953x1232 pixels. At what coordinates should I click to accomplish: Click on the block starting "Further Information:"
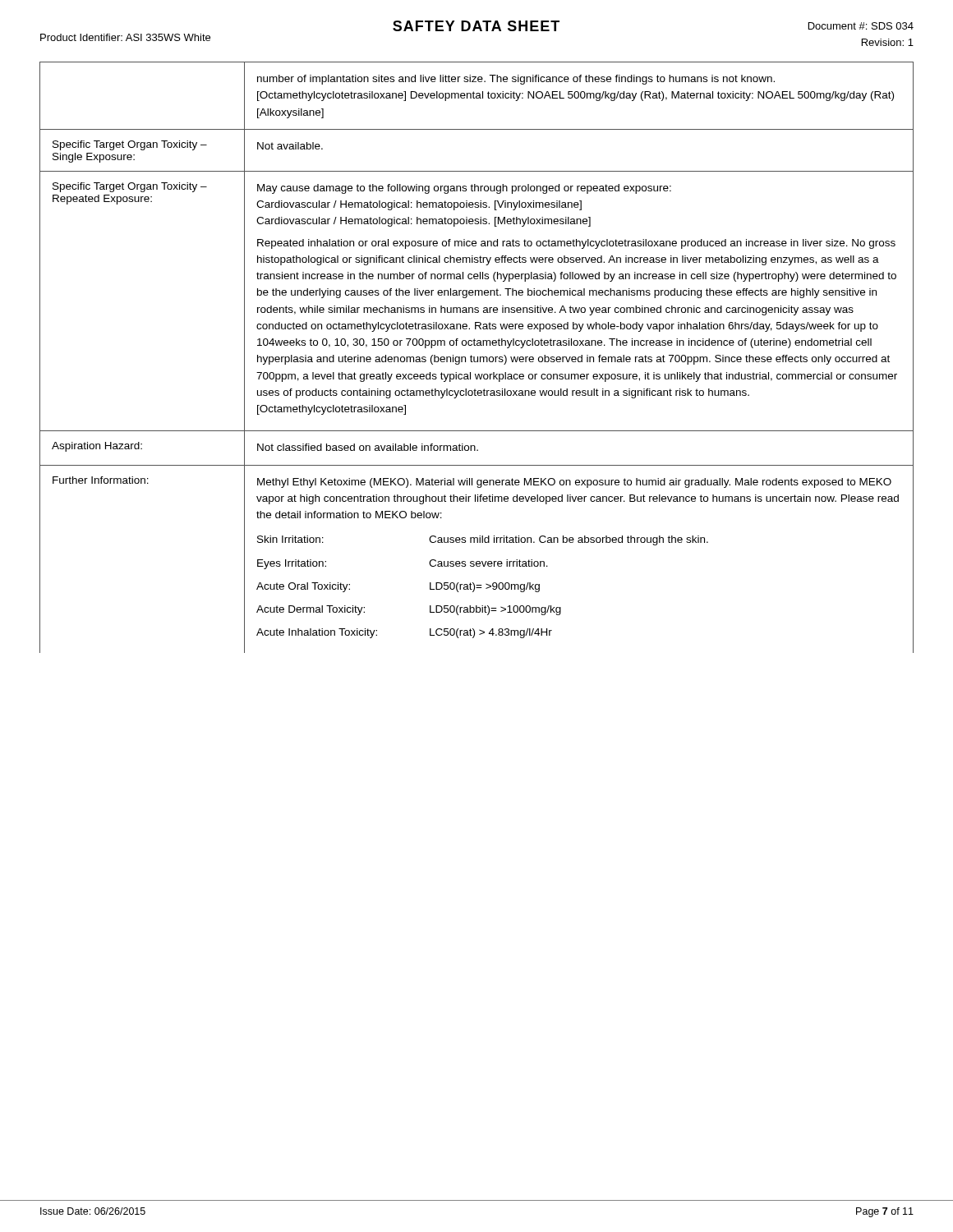pos(100,480)
